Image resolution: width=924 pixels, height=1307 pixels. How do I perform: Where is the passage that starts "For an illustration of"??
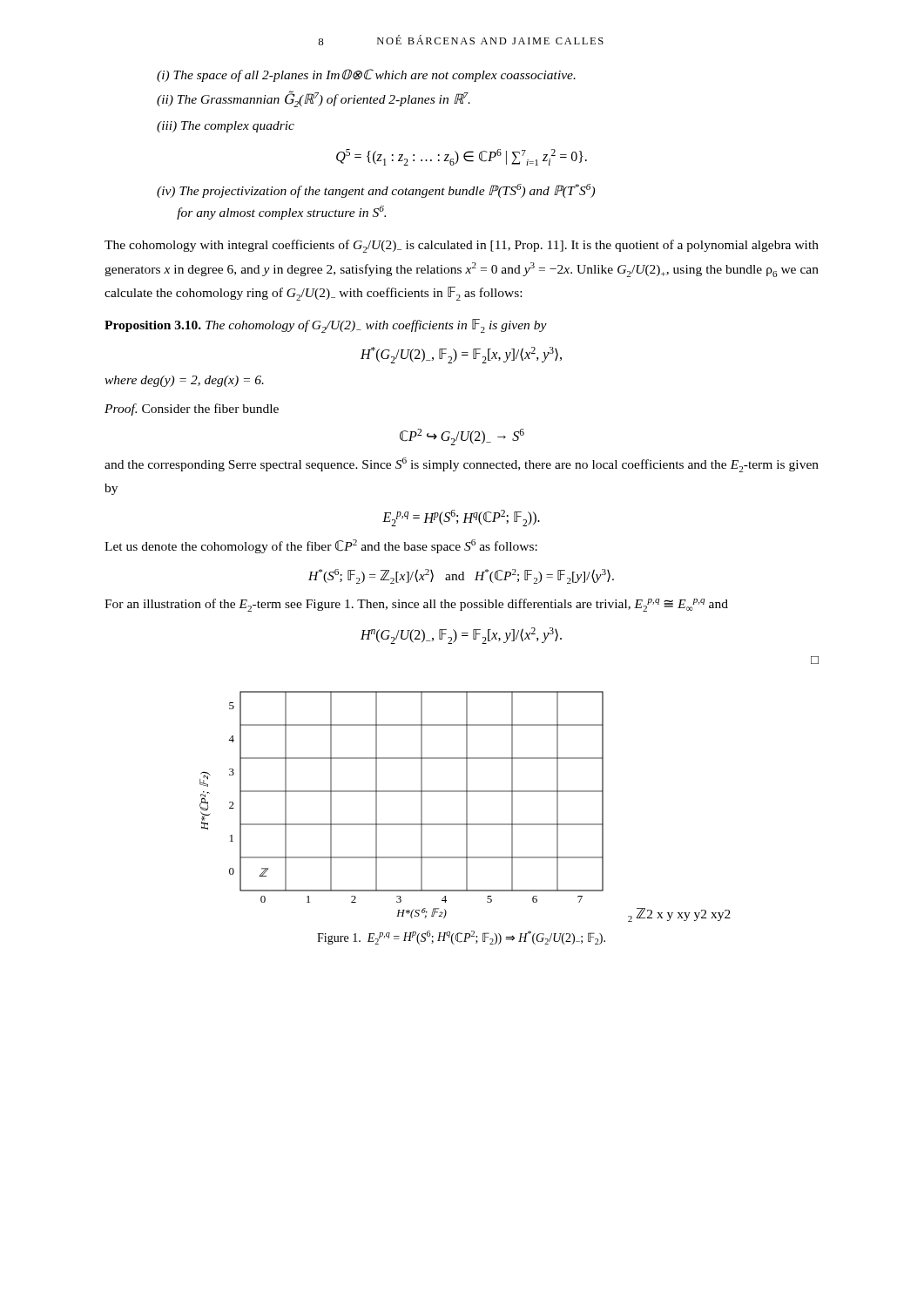point(416,604)
